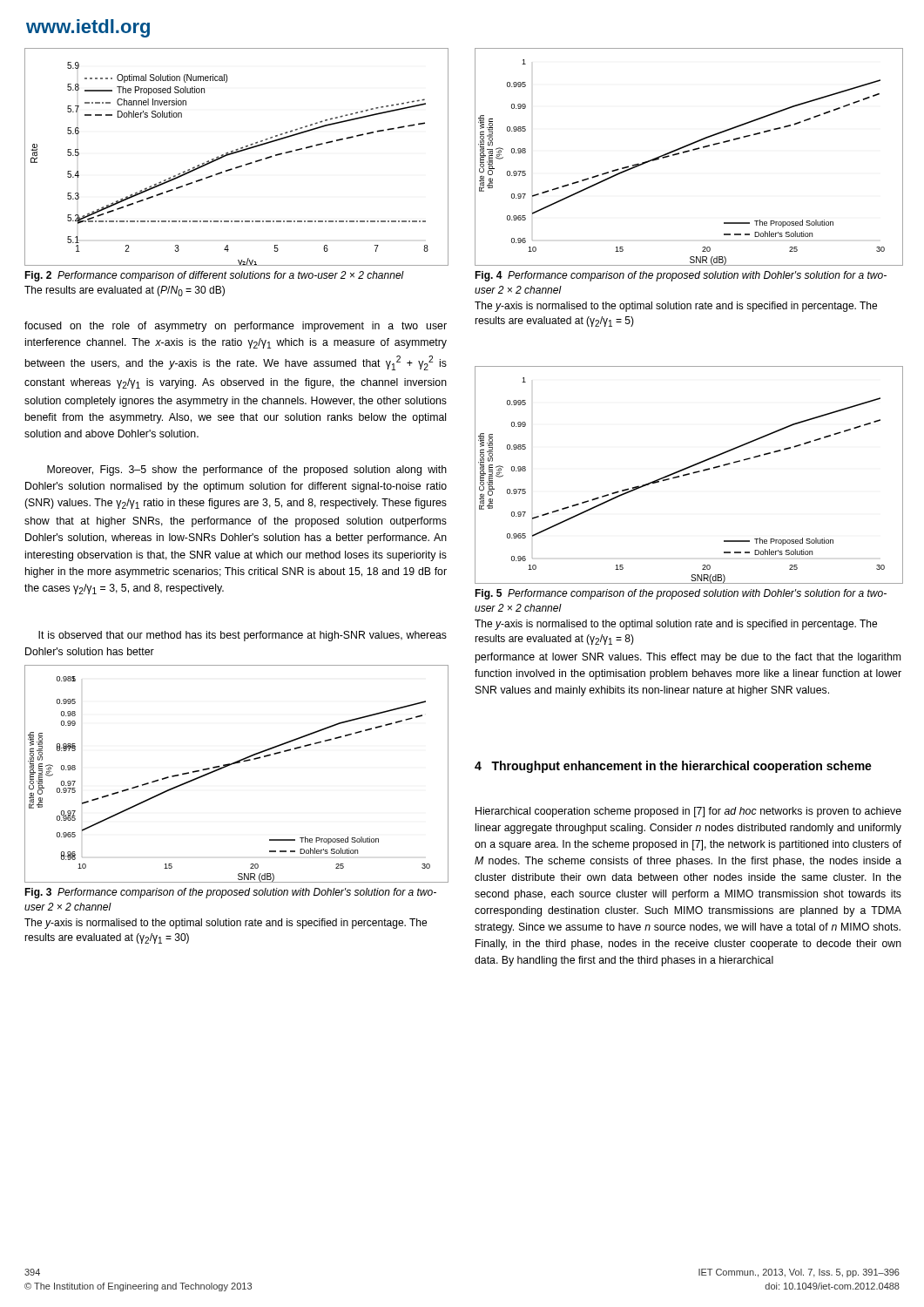Select the text starting "focused on the role"

click(236, 380)
